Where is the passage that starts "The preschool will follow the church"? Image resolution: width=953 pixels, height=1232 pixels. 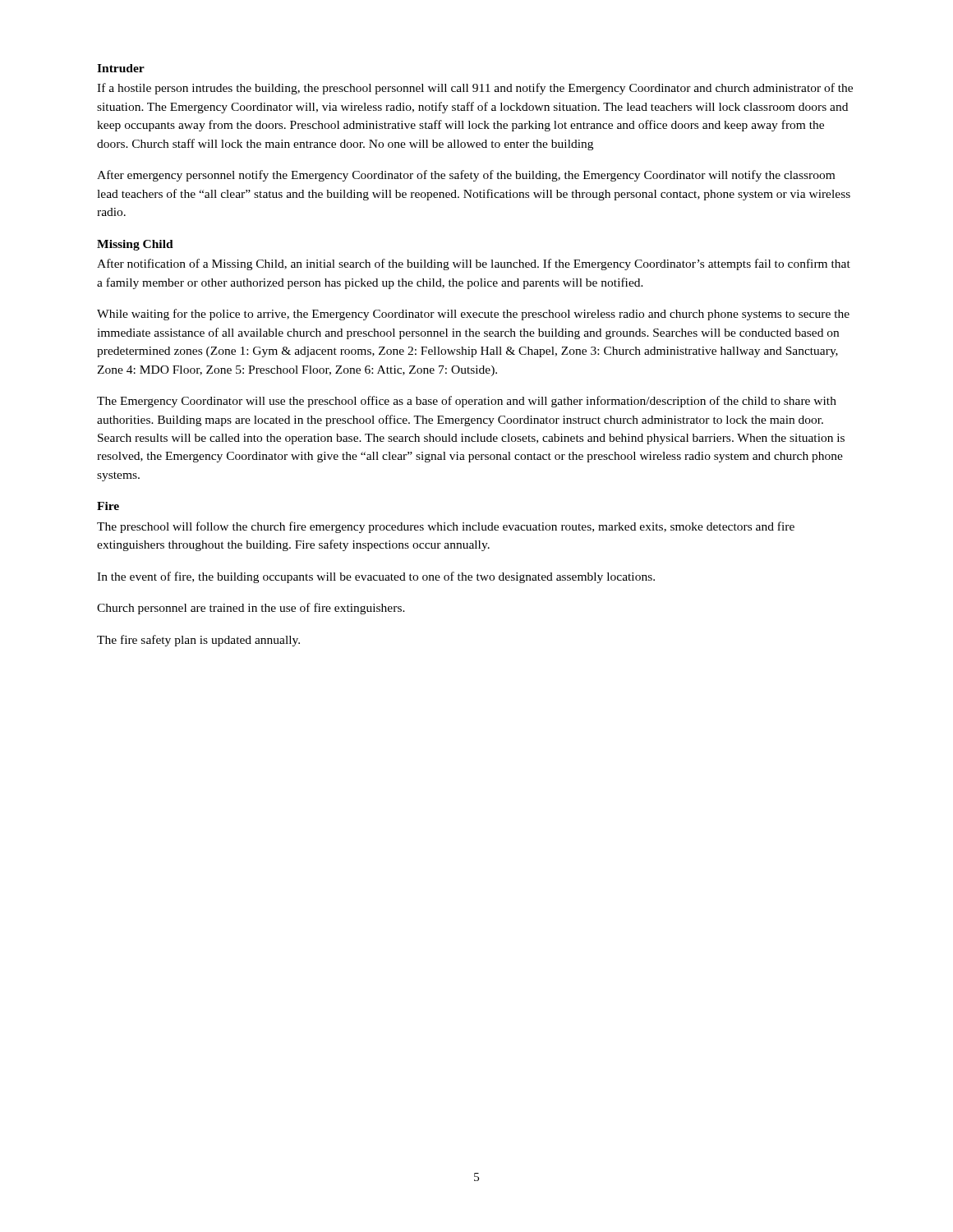click(446, 535)
